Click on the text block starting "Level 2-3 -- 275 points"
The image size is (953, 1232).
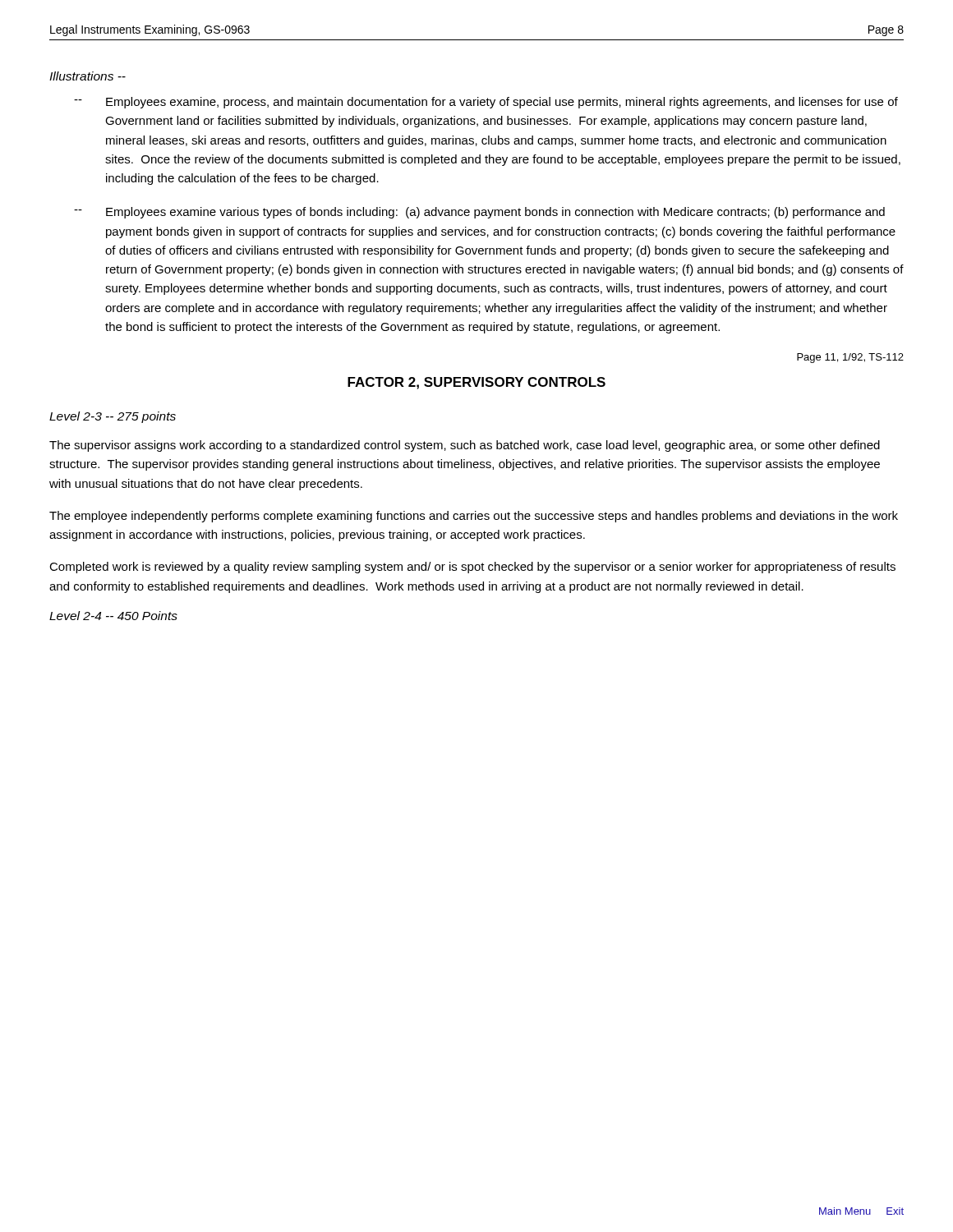pyautogui.click(x=113, y=416)
